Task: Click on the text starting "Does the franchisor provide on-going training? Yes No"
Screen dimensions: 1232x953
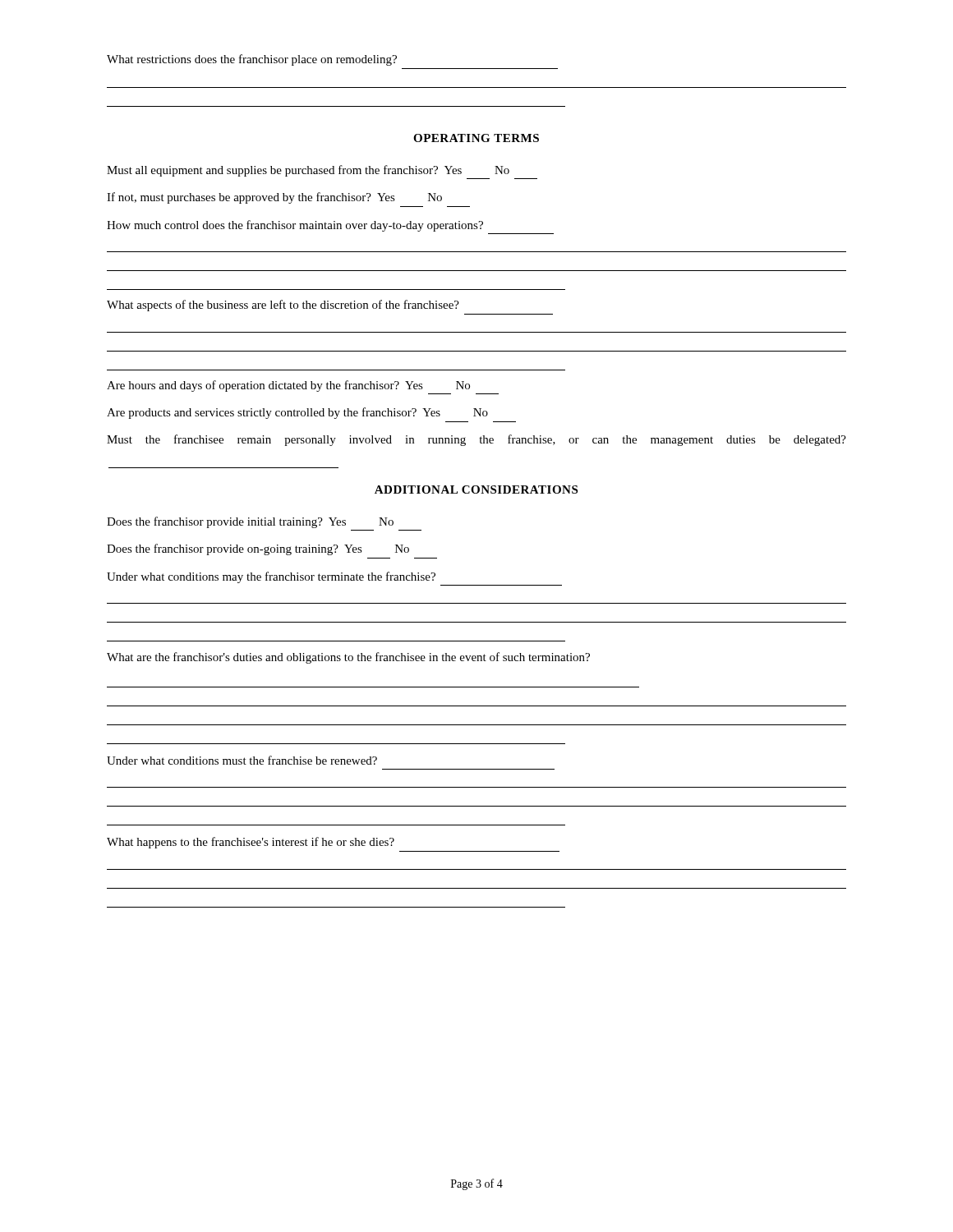Action: click(258, 549)
